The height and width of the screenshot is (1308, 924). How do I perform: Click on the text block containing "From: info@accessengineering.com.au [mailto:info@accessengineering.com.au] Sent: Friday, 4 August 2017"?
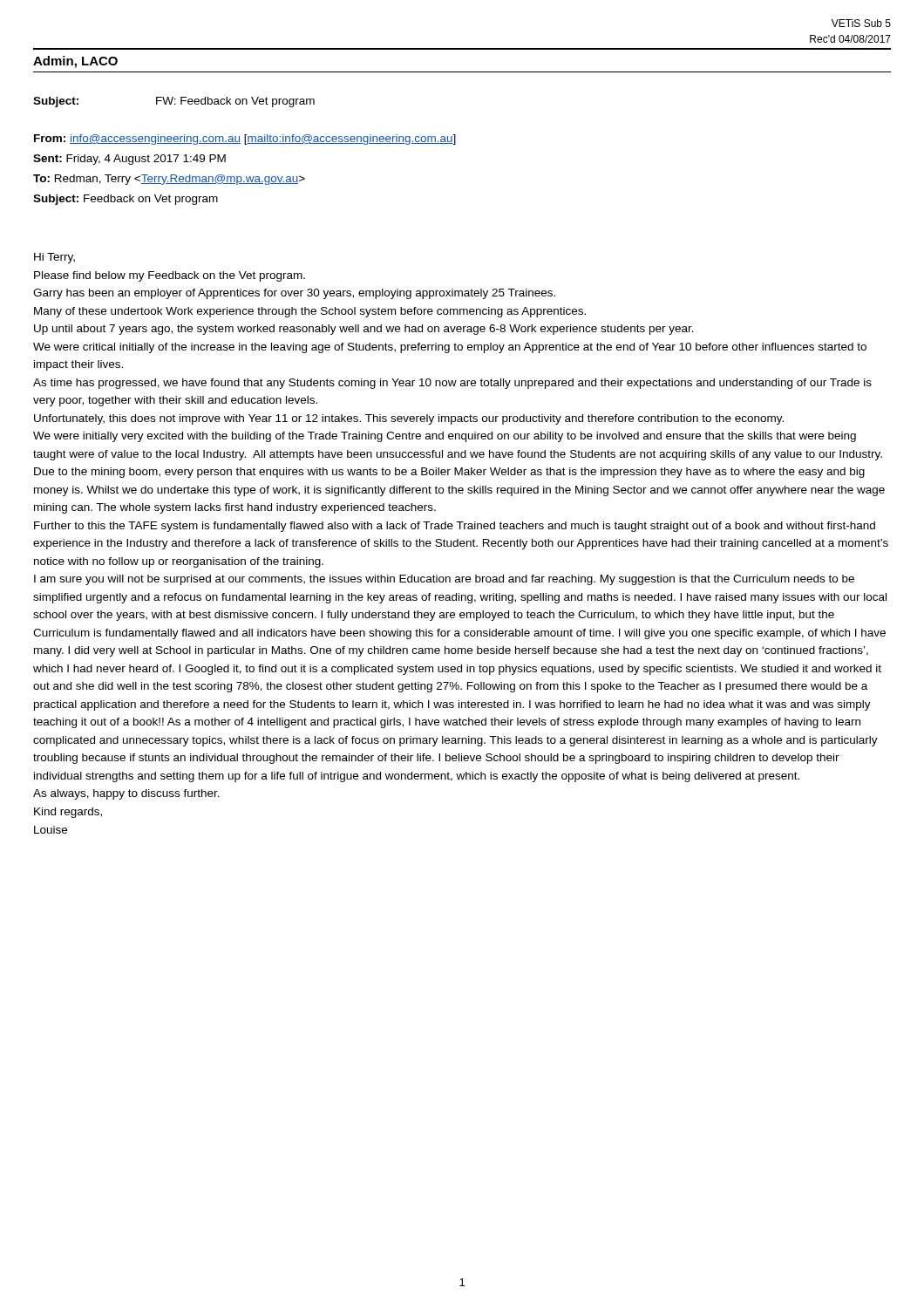click(245, 168)
